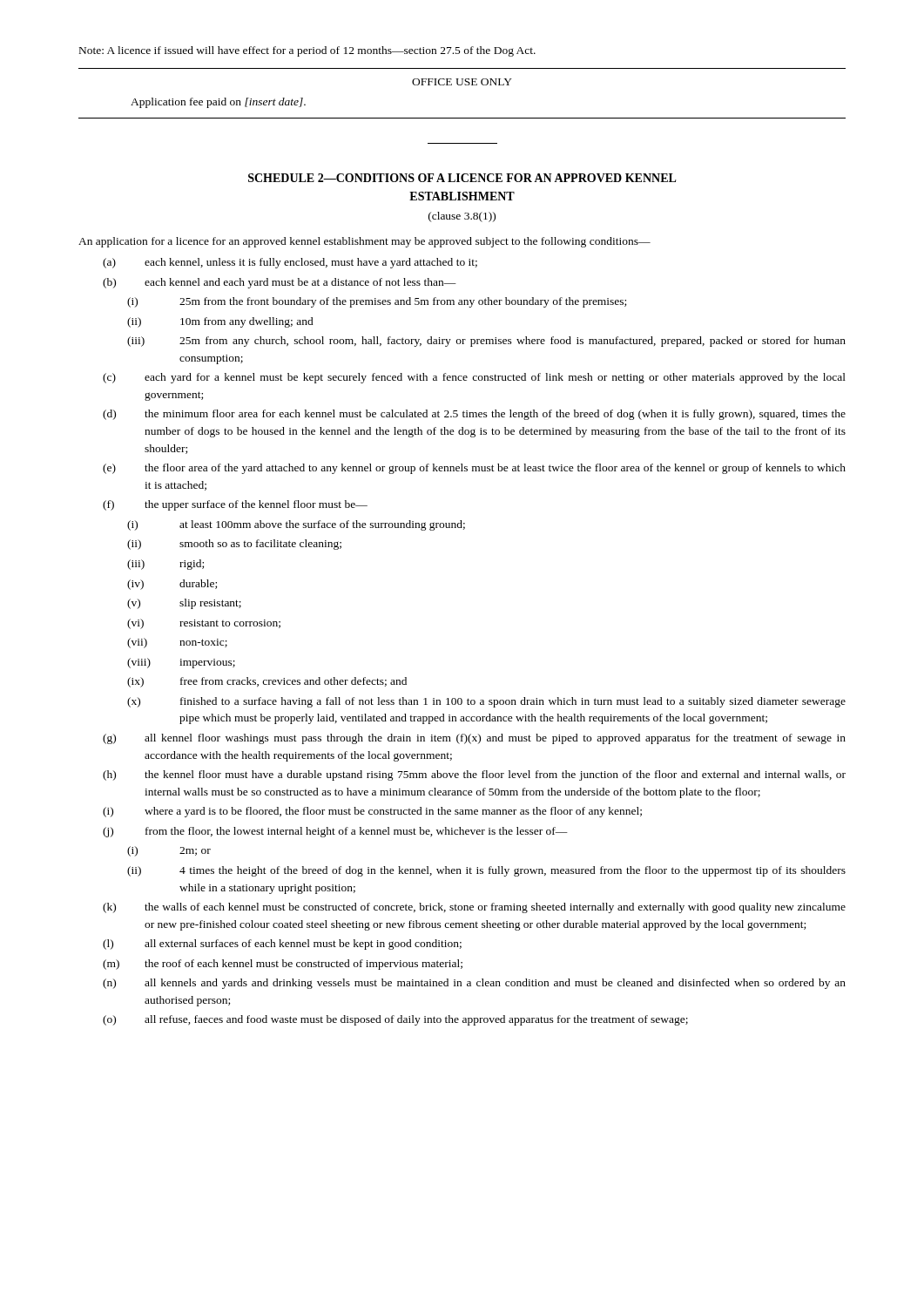Select the text starting "(i) 25m from the front boundary of"
The image size is (924, 1307).
coord(462,301)
